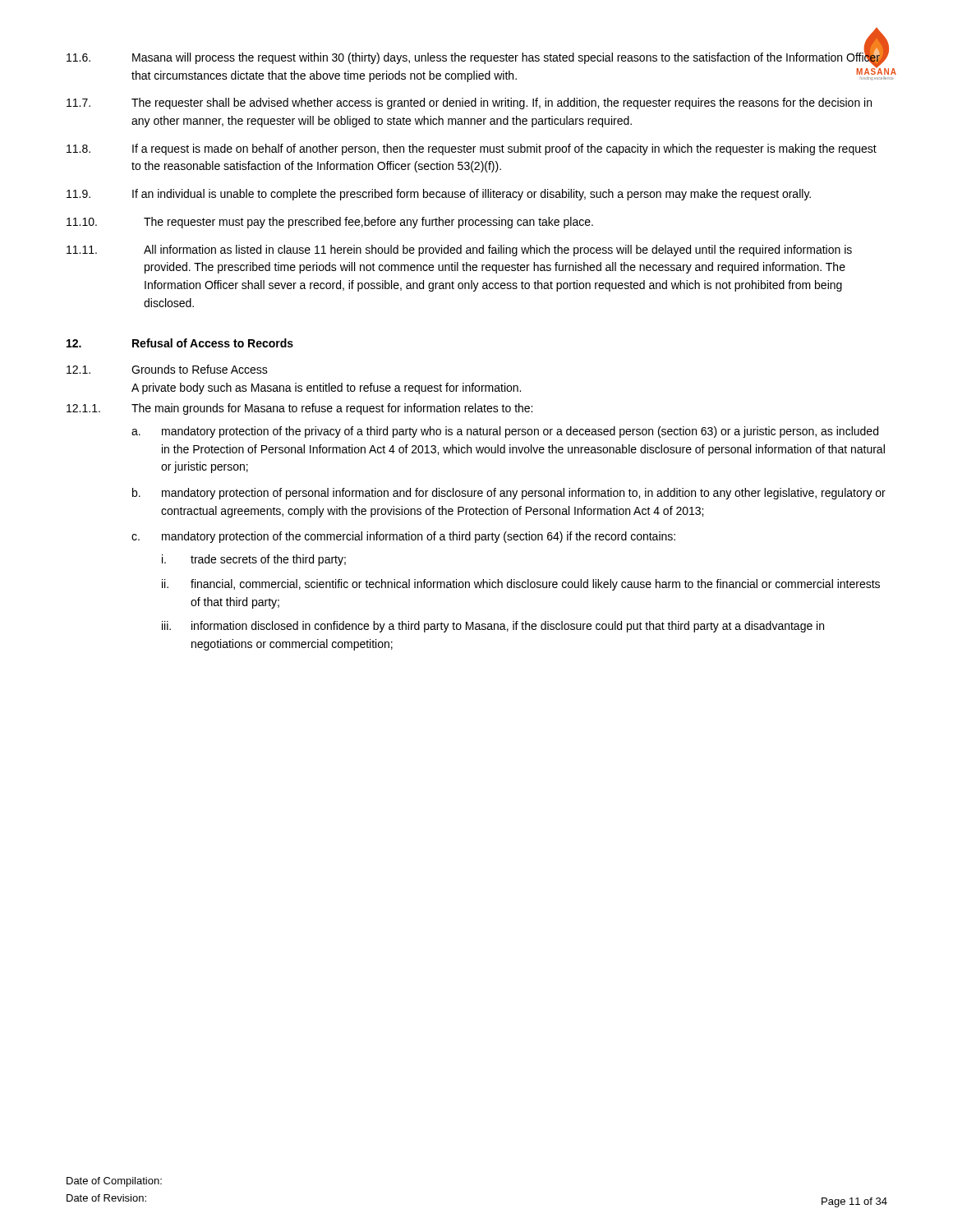Screen dimensions: 1232x953
Task: Locate the block of text that opens with "11.7. The requester shall"
Action: click(x=476, y=113)
